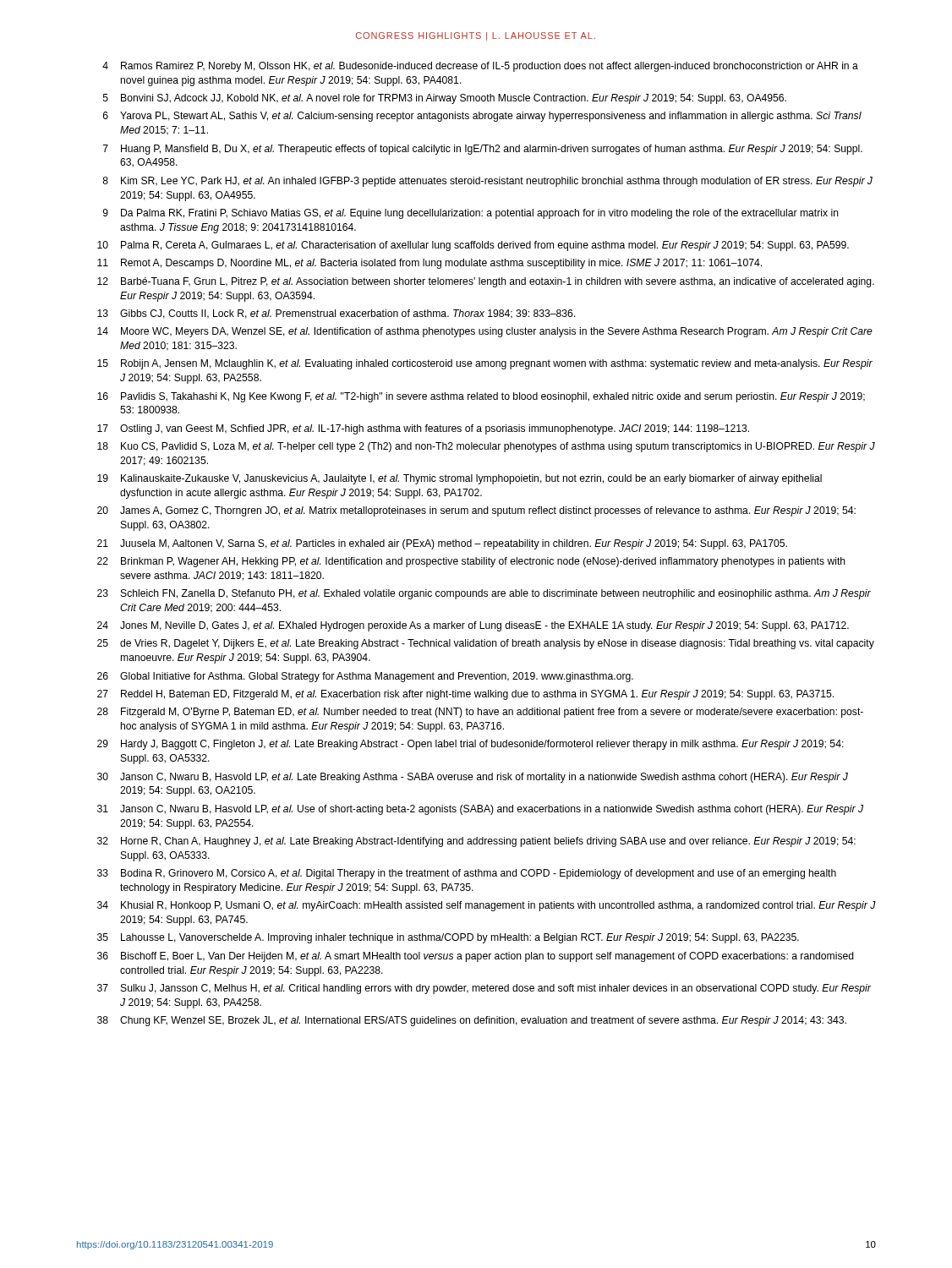Locate the region starting "11 Remot A, Descamps D, Noordine ML,"
The image size is (952, 1268).
point(476,264)
